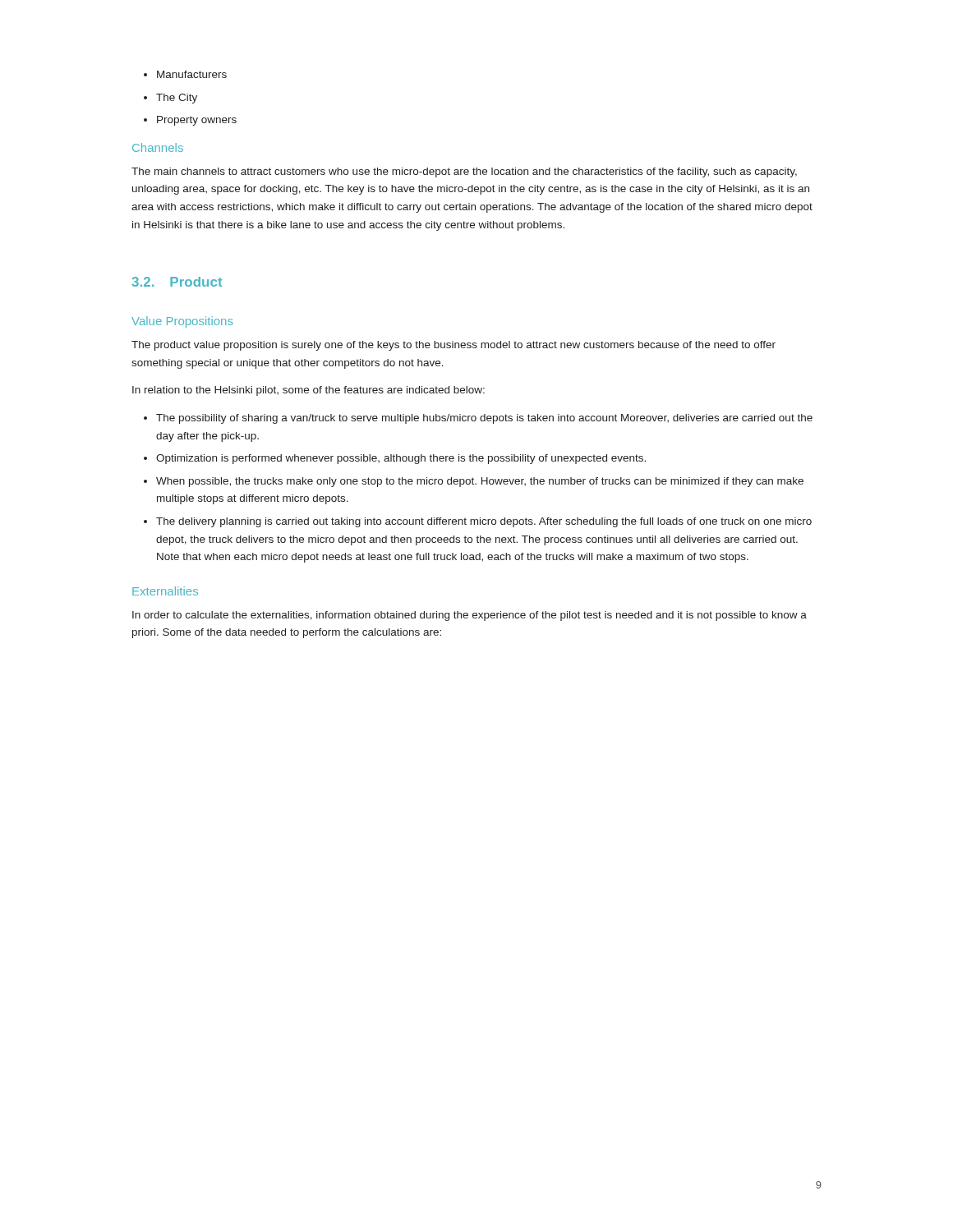Navigate to the text starting "When possible, the trucks make only one stop"
Viewport: 953px width, 1232px height.
pos(480,489)
